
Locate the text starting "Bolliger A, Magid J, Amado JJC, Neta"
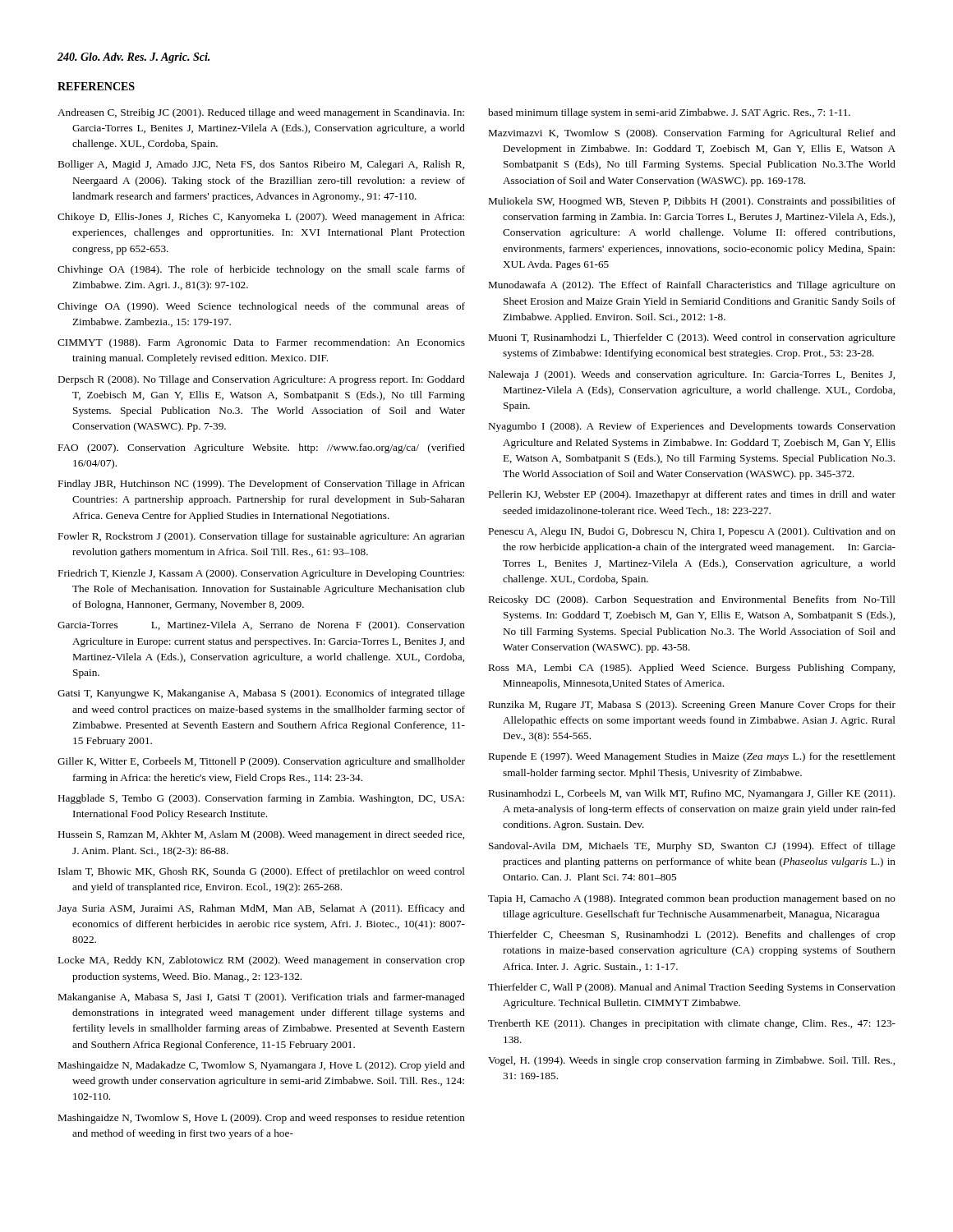click(261, 180)
